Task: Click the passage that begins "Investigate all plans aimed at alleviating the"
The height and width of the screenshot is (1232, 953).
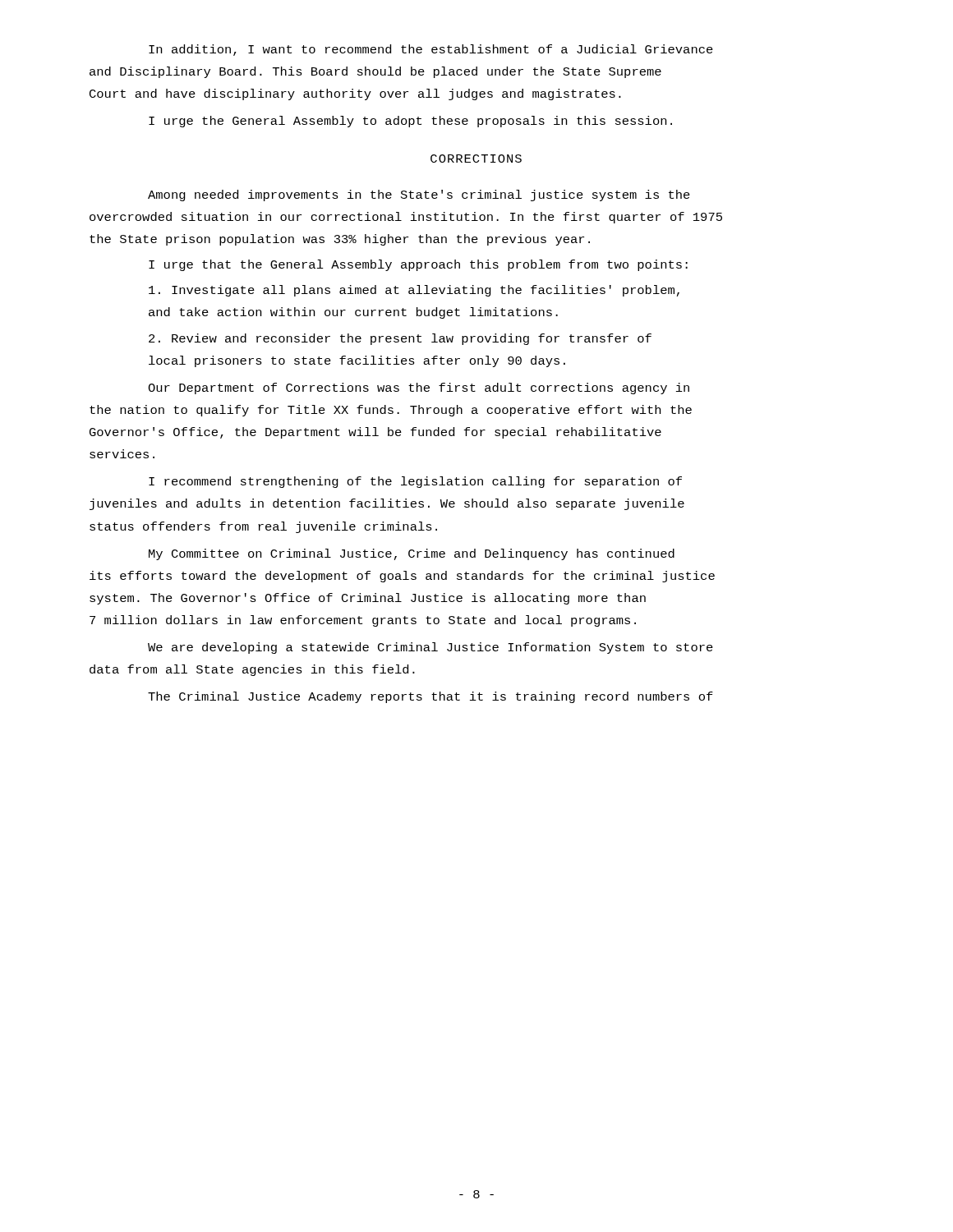Action: pyautogui.click(x=506, y=303)
